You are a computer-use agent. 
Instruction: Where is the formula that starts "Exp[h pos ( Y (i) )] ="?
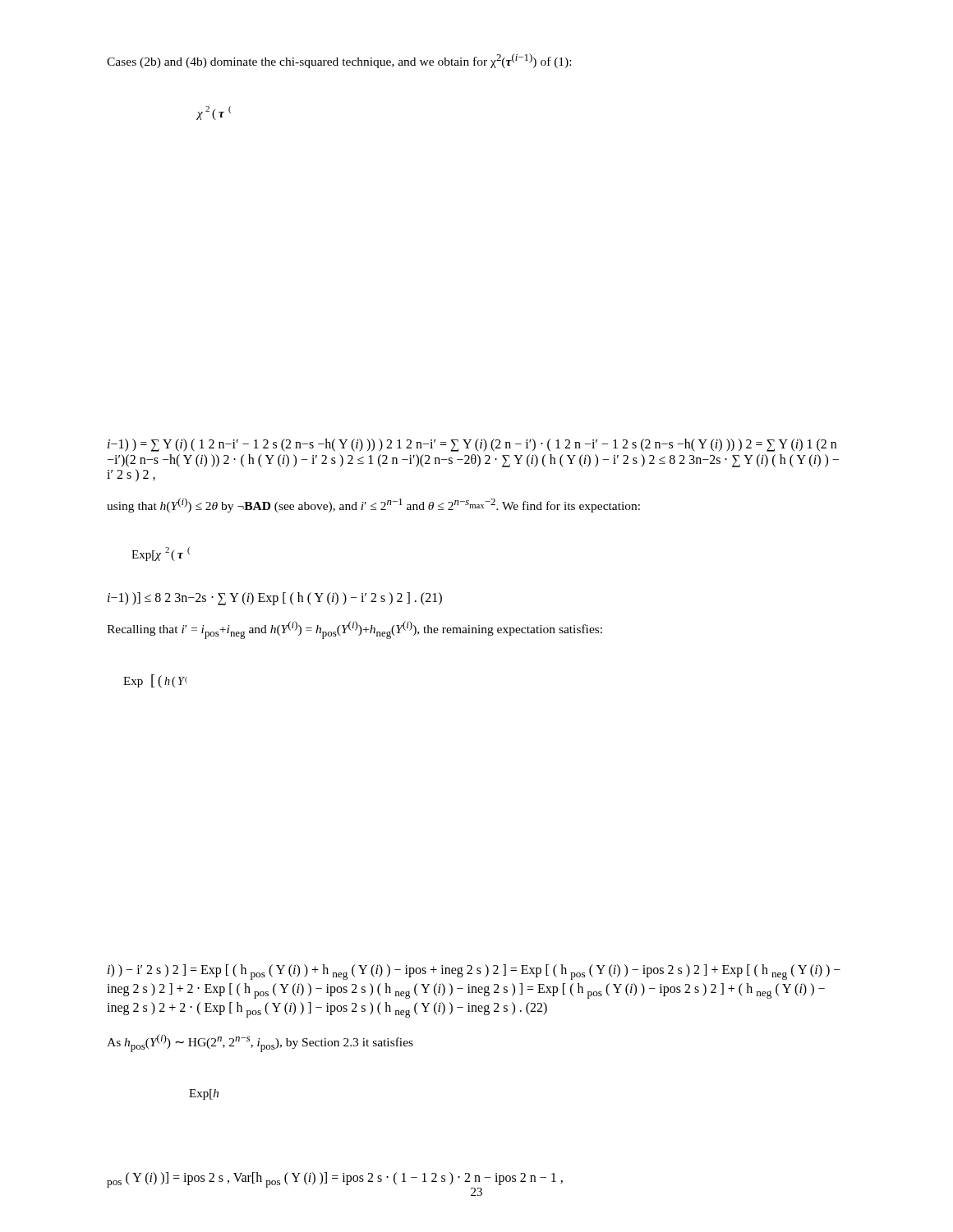(204, 1094)
